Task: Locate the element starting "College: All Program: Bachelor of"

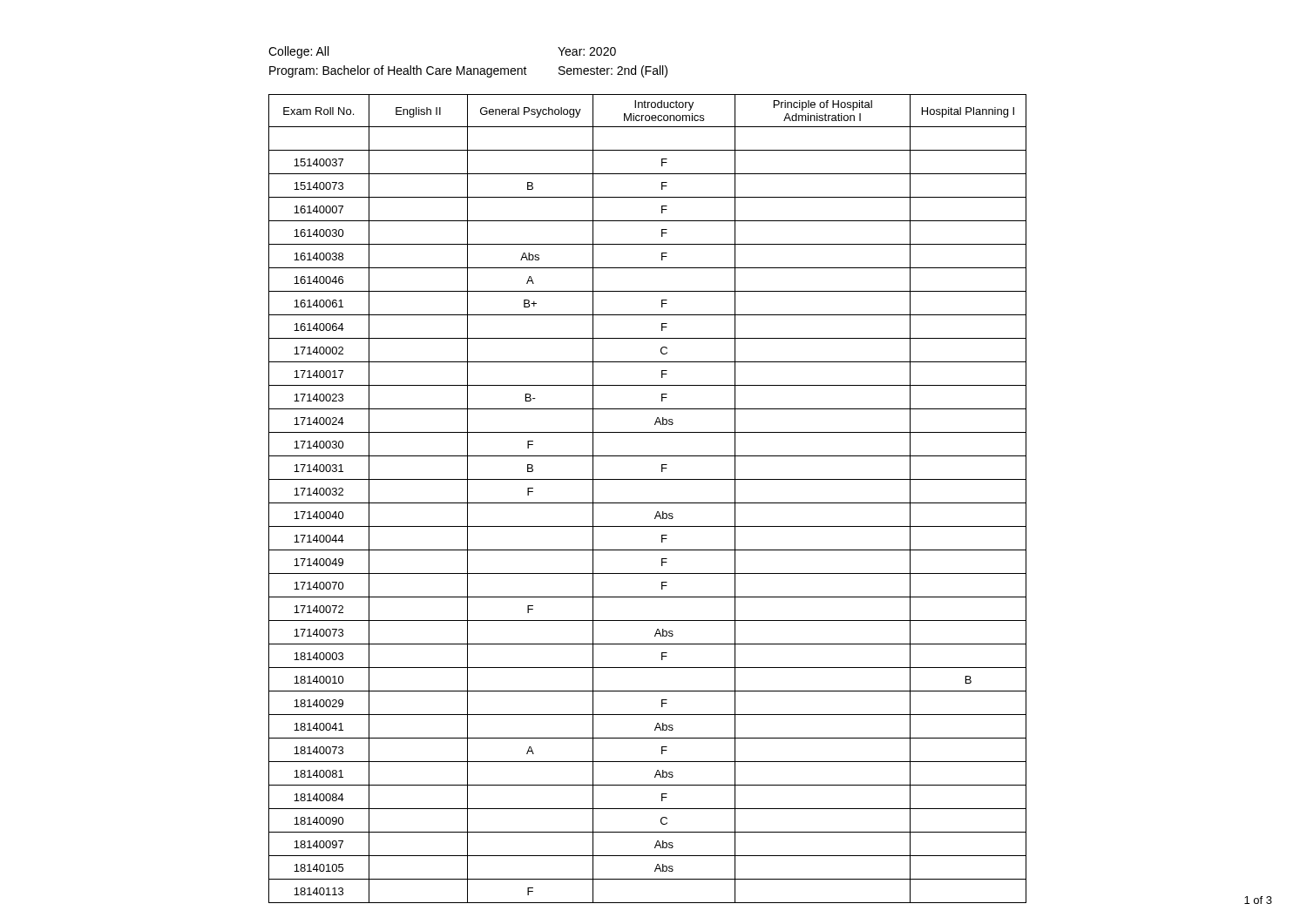Action: click(398, 61)
